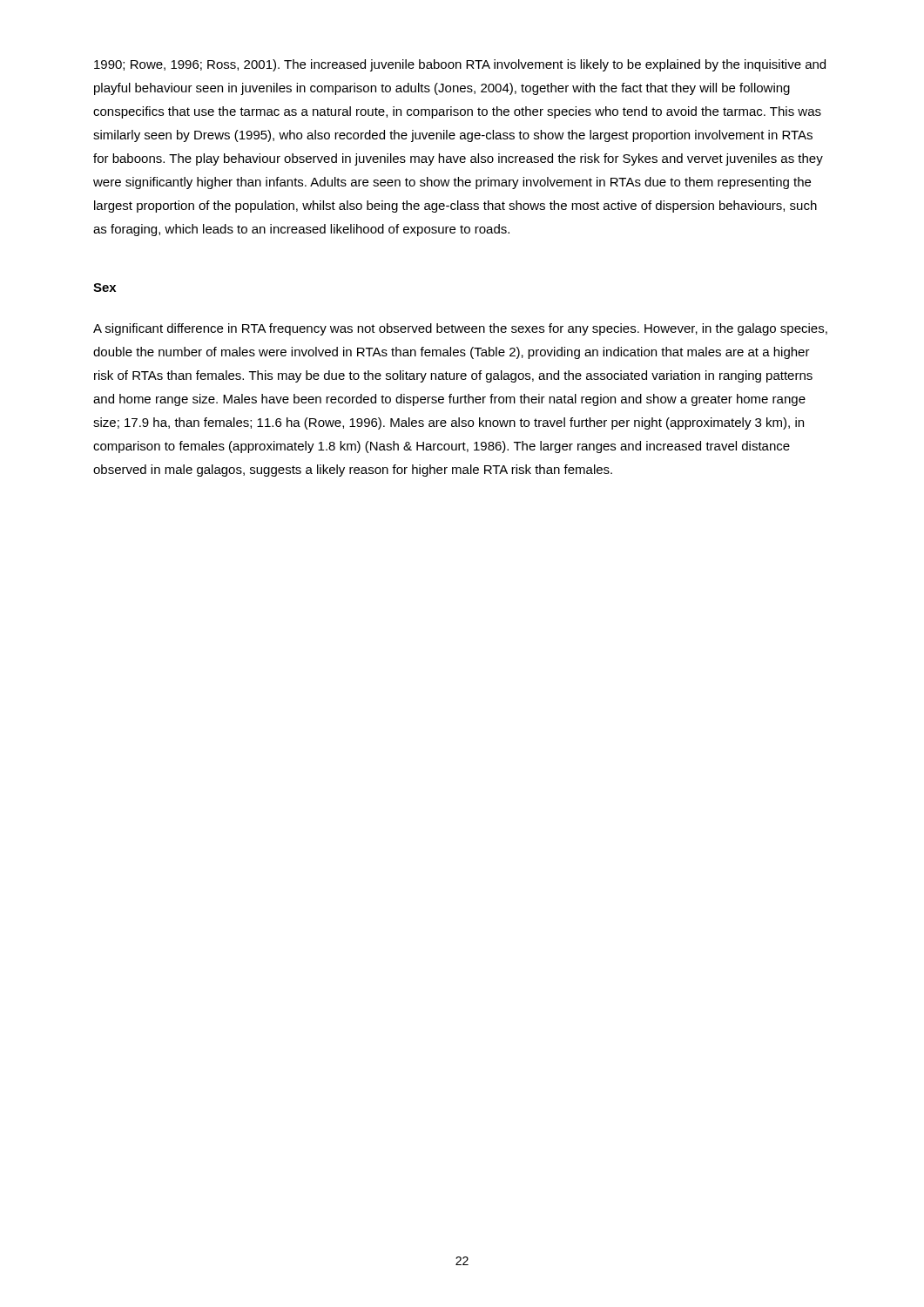This screenshot has height=1307, width=924.
Task: Navigate to the region starting "A significant difference in RTA frequency"
Action: pyautogui.click(x=462, y=399)
